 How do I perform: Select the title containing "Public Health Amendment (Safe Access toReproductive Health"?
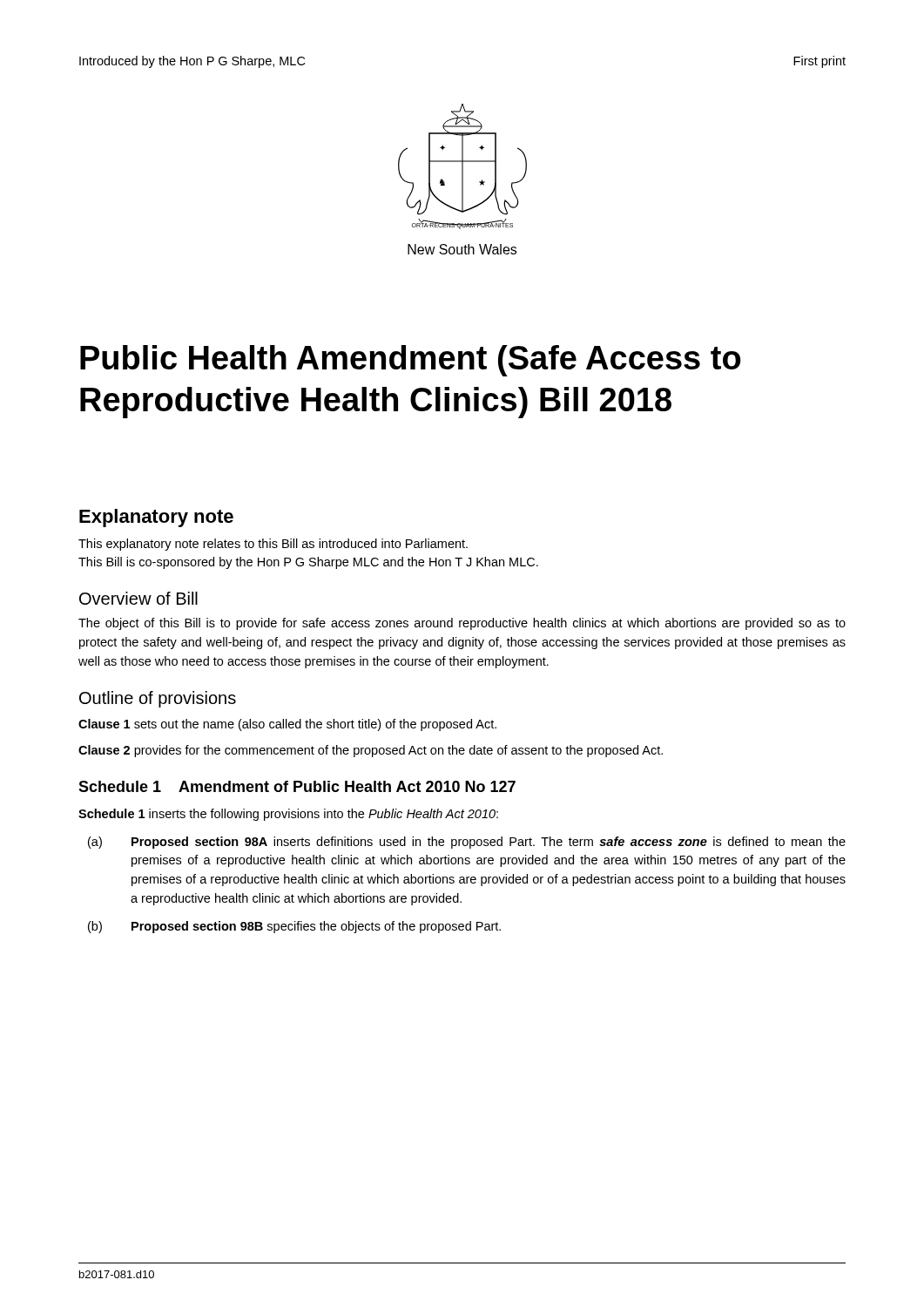point(462,379)
